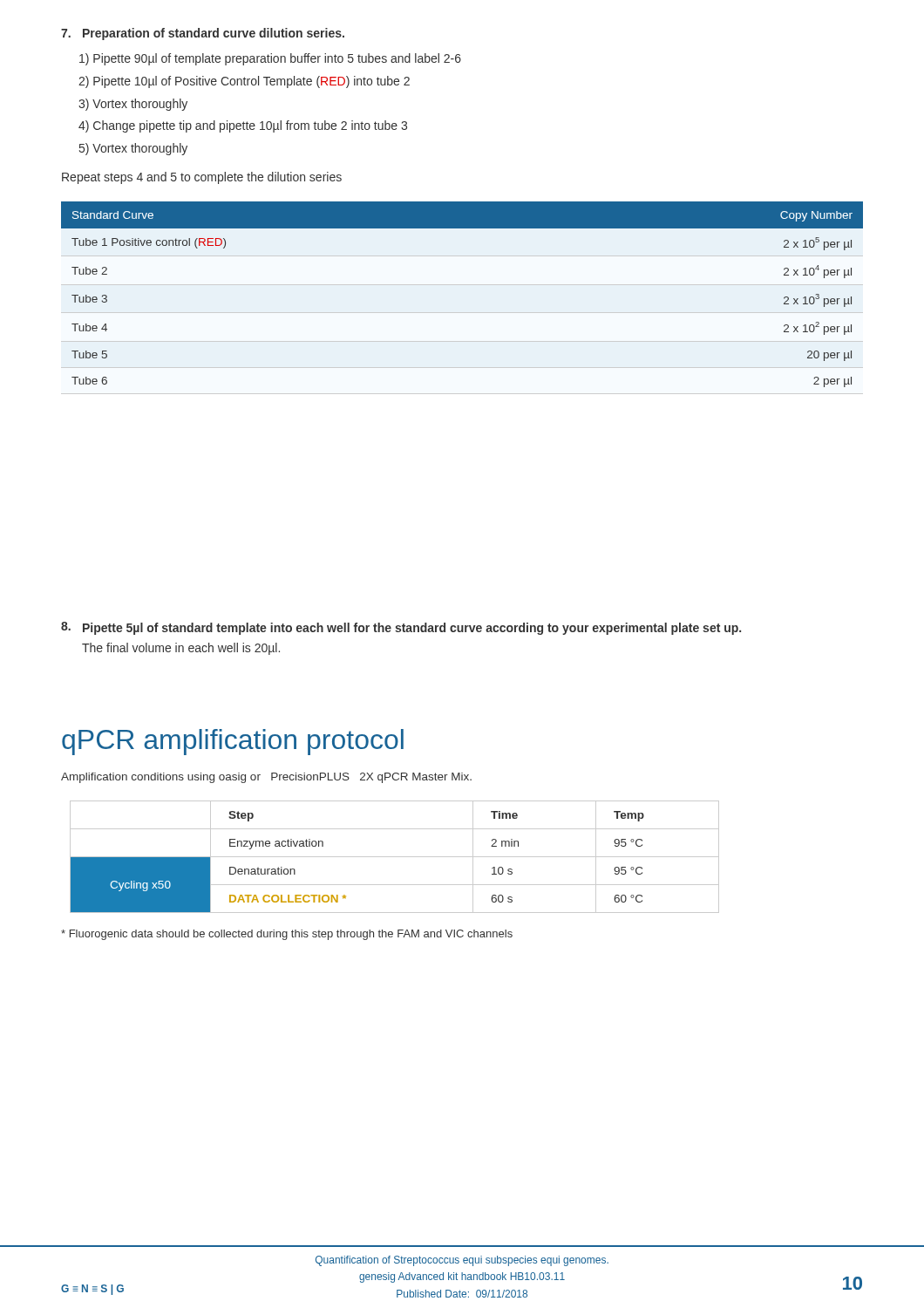
Task: Click on the list item that says "7. Preparation of standard"
Action: [203, 33]
